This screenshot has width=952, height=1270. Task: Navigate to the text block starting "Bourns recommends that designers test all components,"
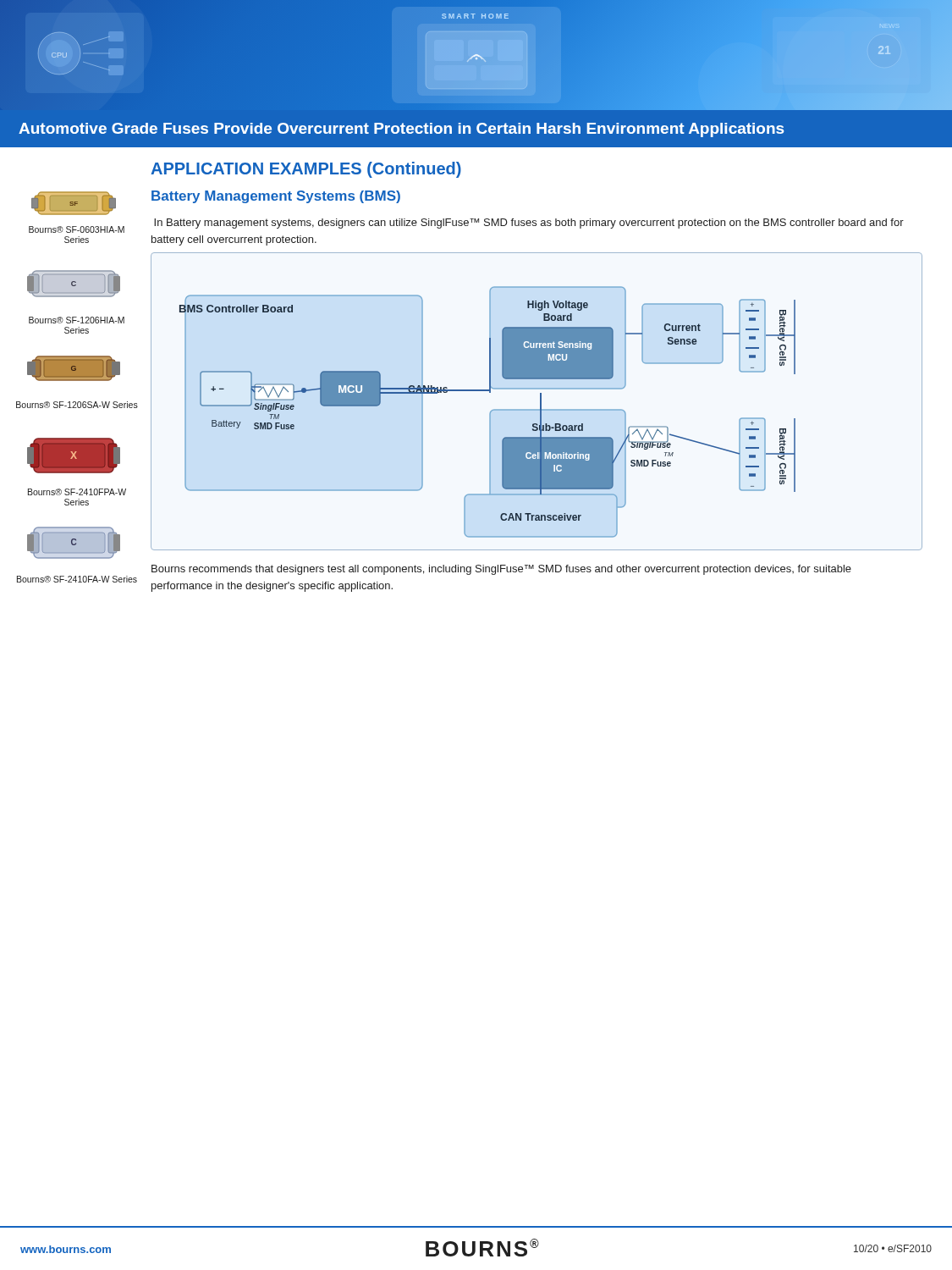pos(501,577)
